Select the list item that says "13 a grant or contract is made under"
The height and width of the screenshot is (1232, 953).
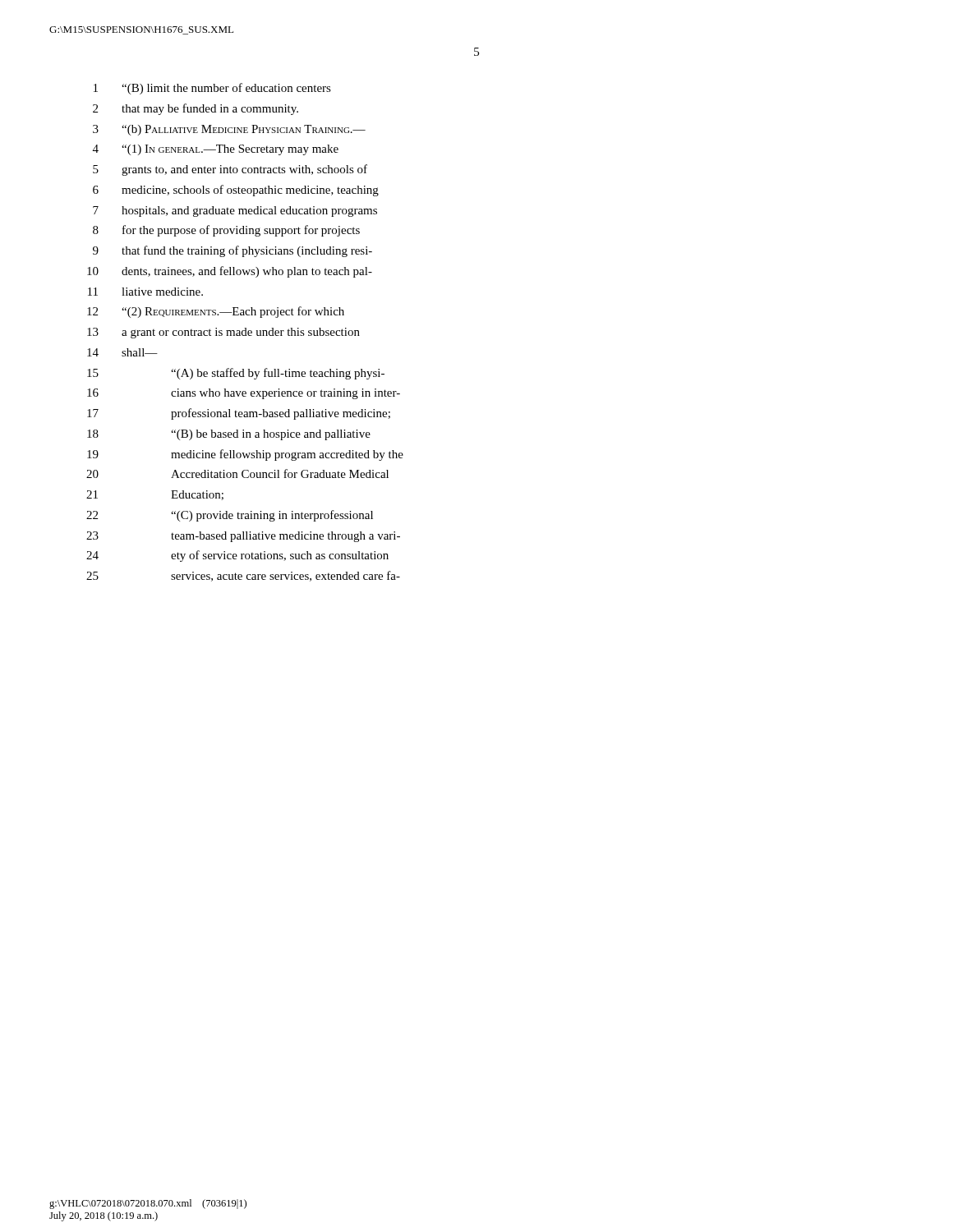coord(223,333)
